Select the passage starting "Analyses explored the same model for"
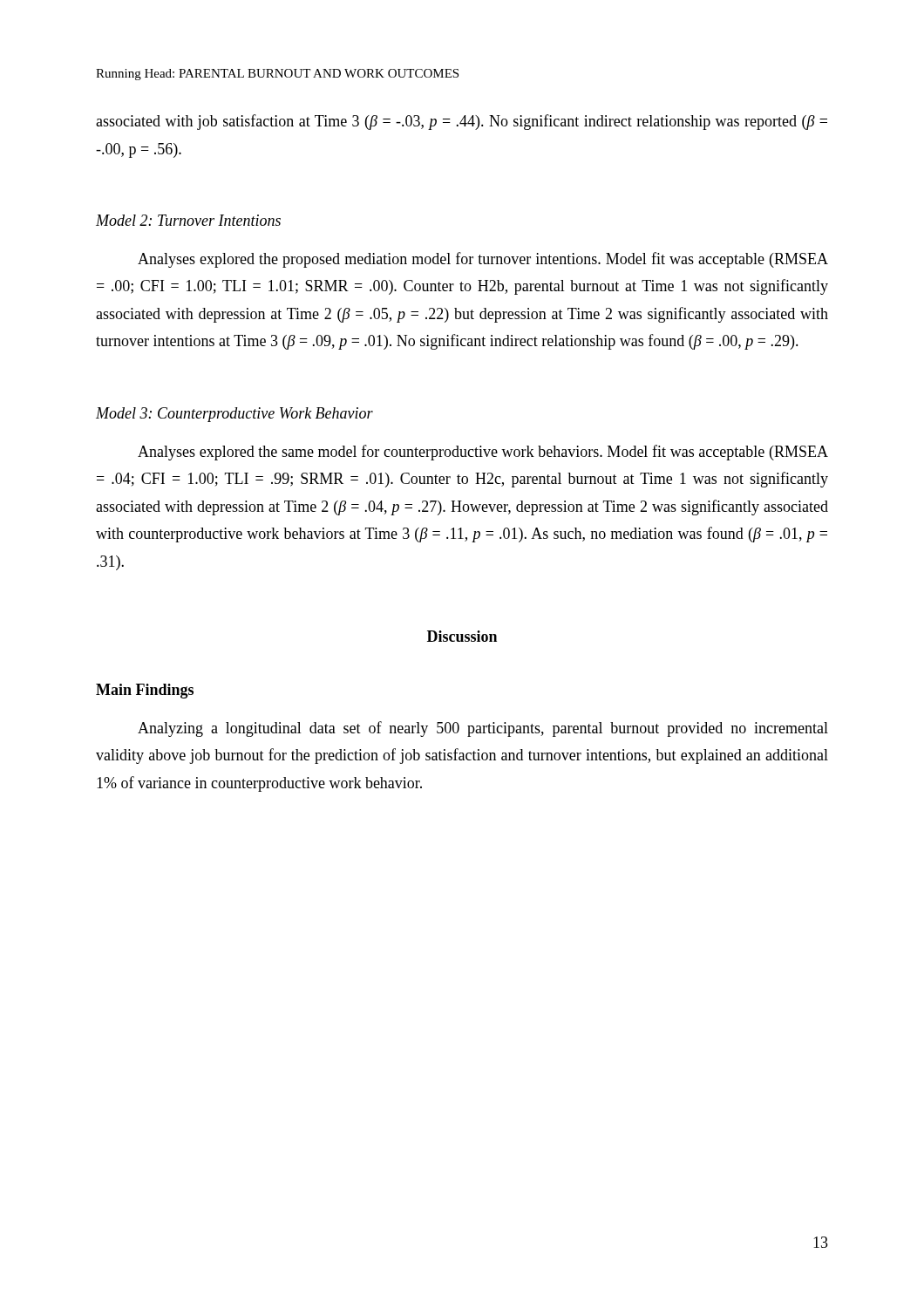Screen dimensions: 1308x924 click(x=462, y=506)
